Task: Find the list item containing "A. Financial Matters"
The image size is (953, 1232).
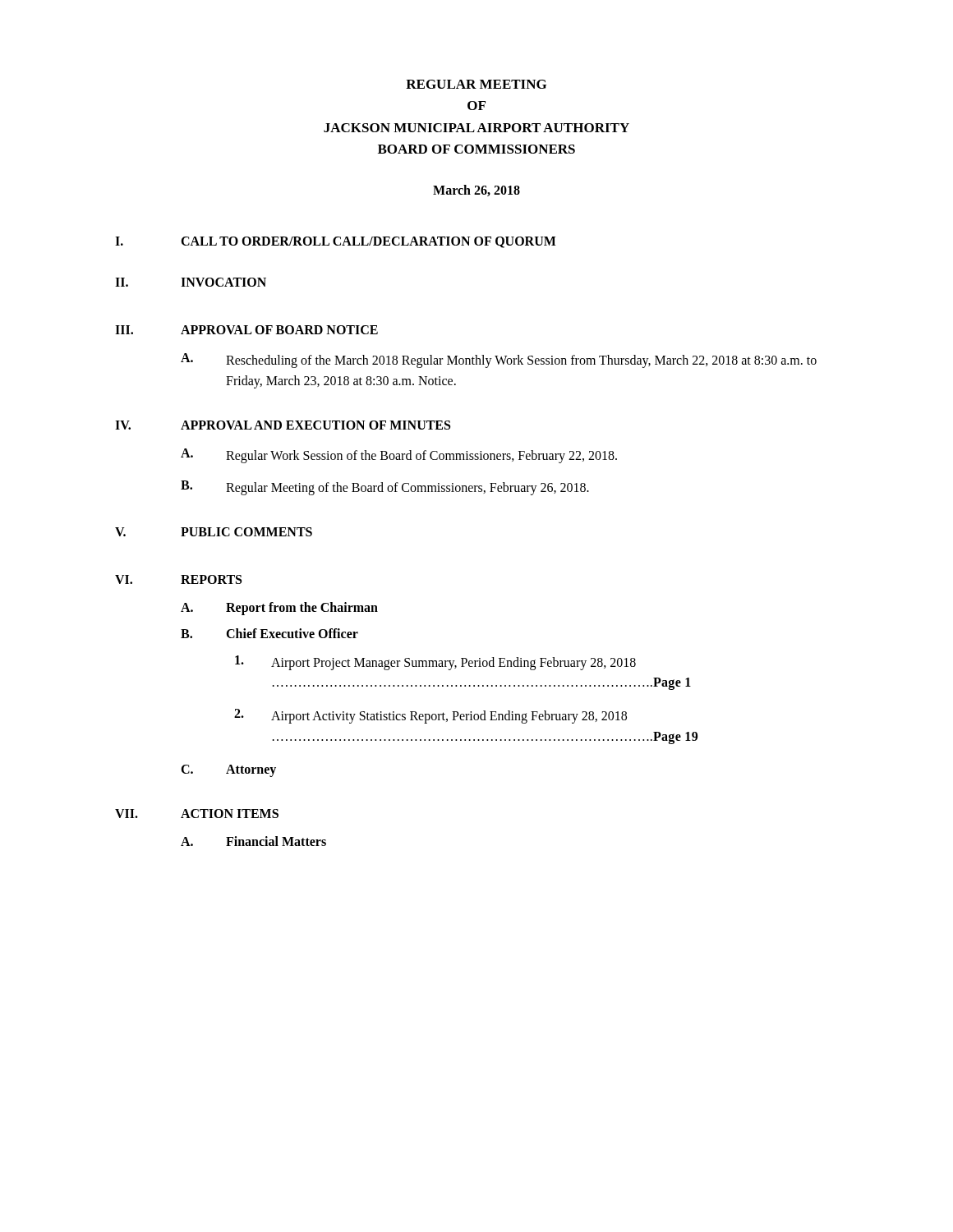Action: 253,841
